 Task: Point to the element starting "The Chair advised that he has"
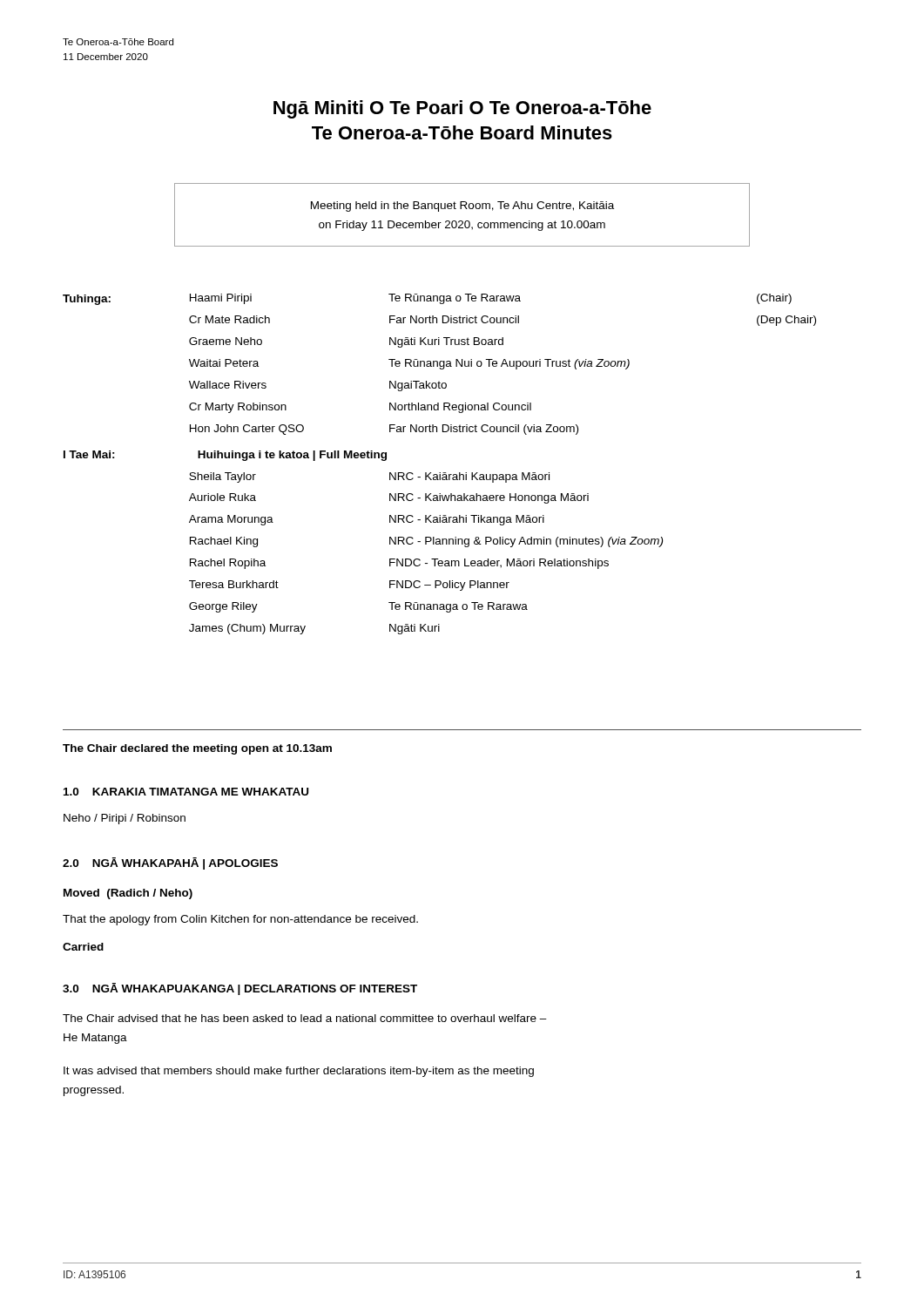click(462, 1028)
